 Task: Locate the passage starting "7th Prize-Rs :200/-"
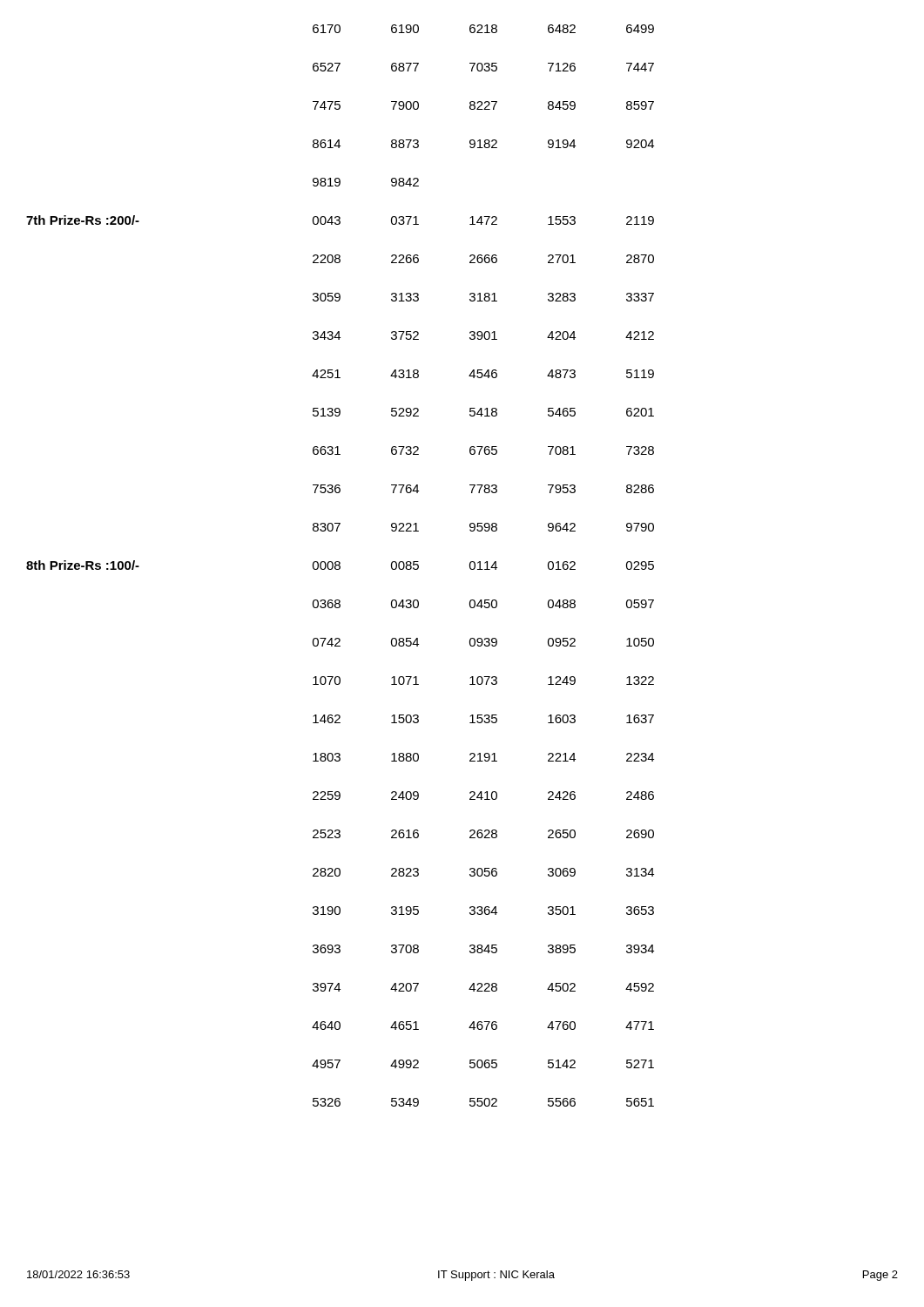83,220
